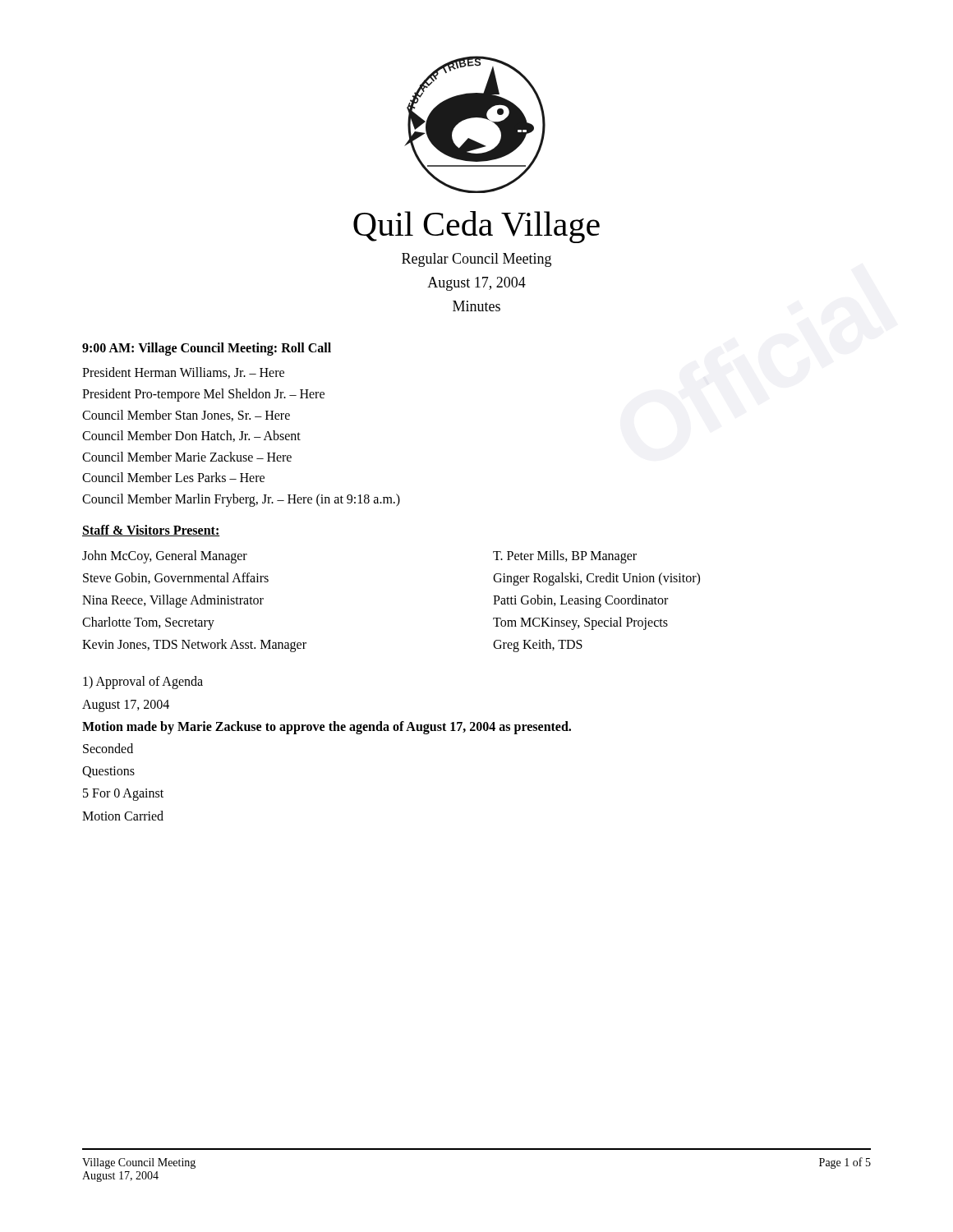Image resolution: width=953 pixels, height=1232 pixels.
Task: Locate a logo
Action: point(476,123)
